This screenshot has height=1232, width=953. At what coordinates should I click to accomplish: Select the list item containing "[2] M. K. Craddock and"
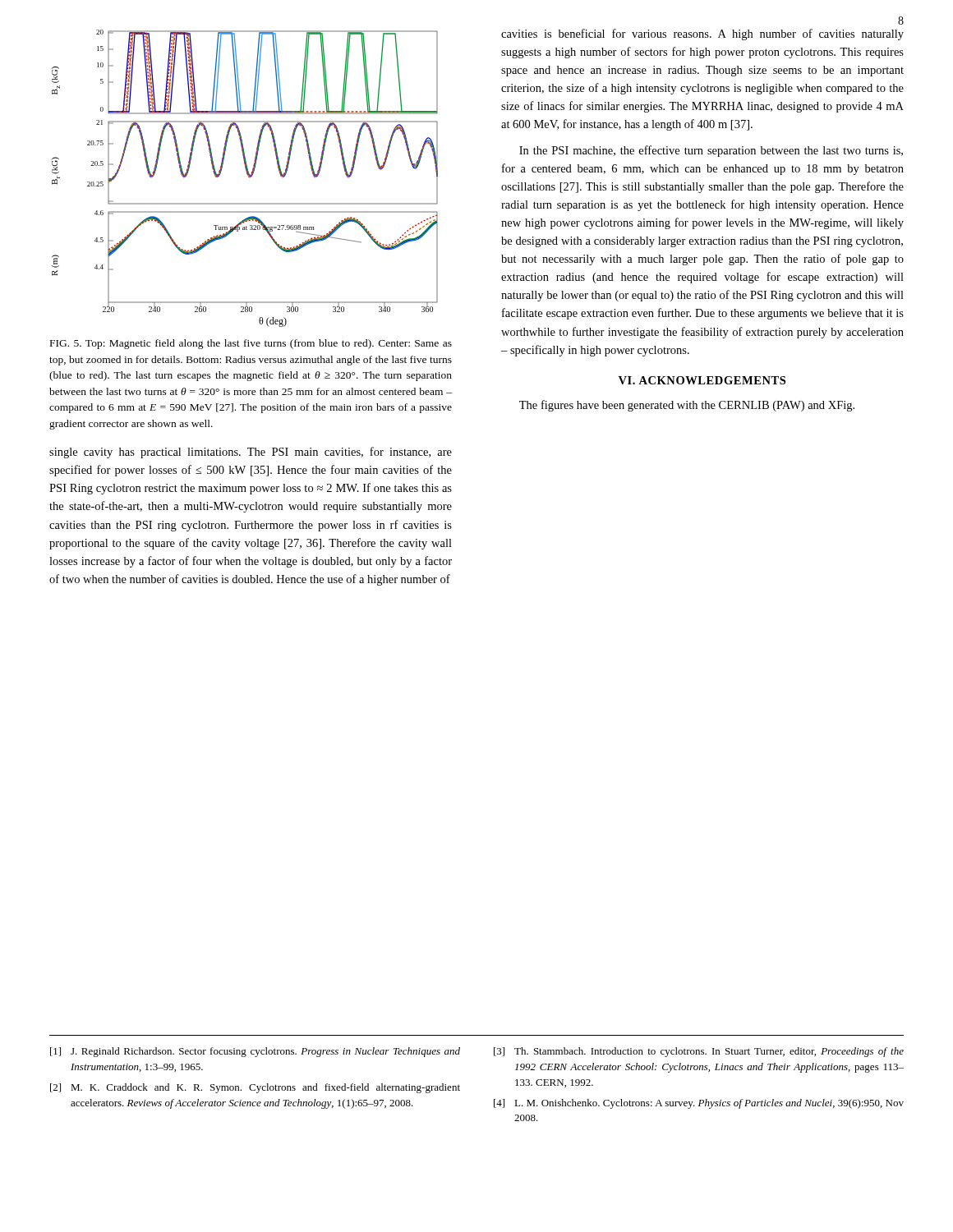[255, 1095]
